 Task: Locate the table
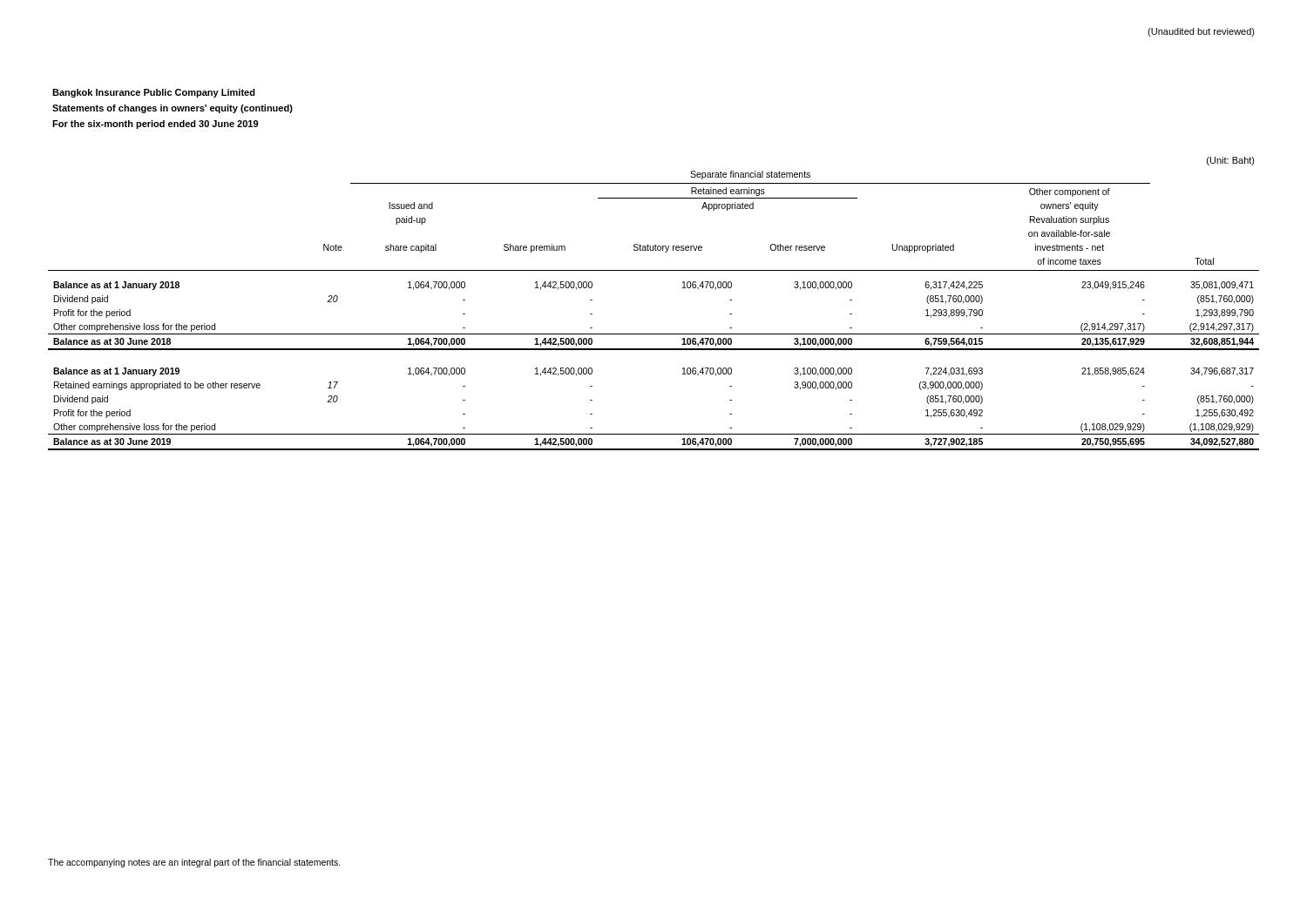pos(654,309)
